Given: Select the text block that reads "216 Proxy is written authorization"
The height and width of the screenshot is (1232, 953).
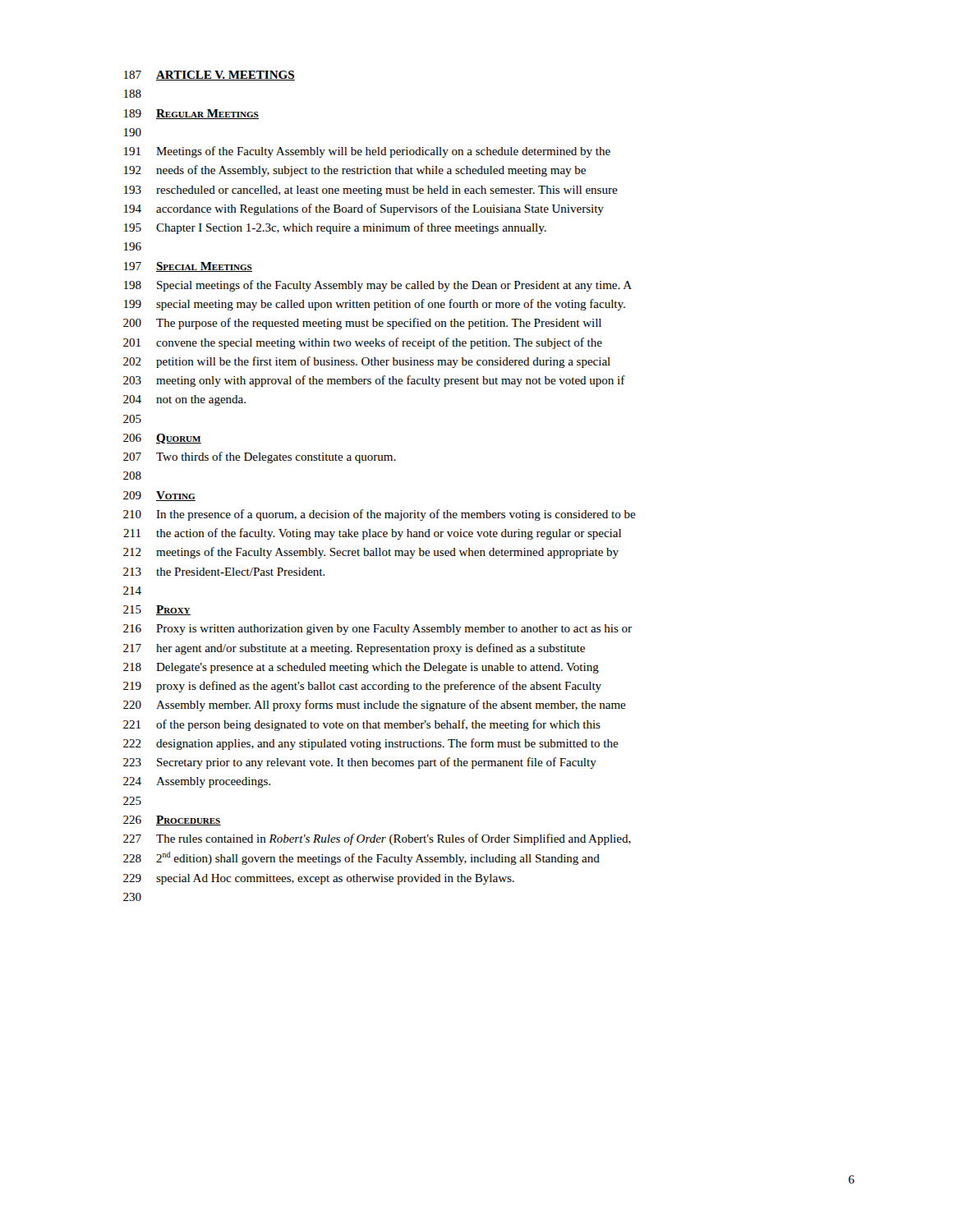Looking at the screenshot, I should coord(476,705).
